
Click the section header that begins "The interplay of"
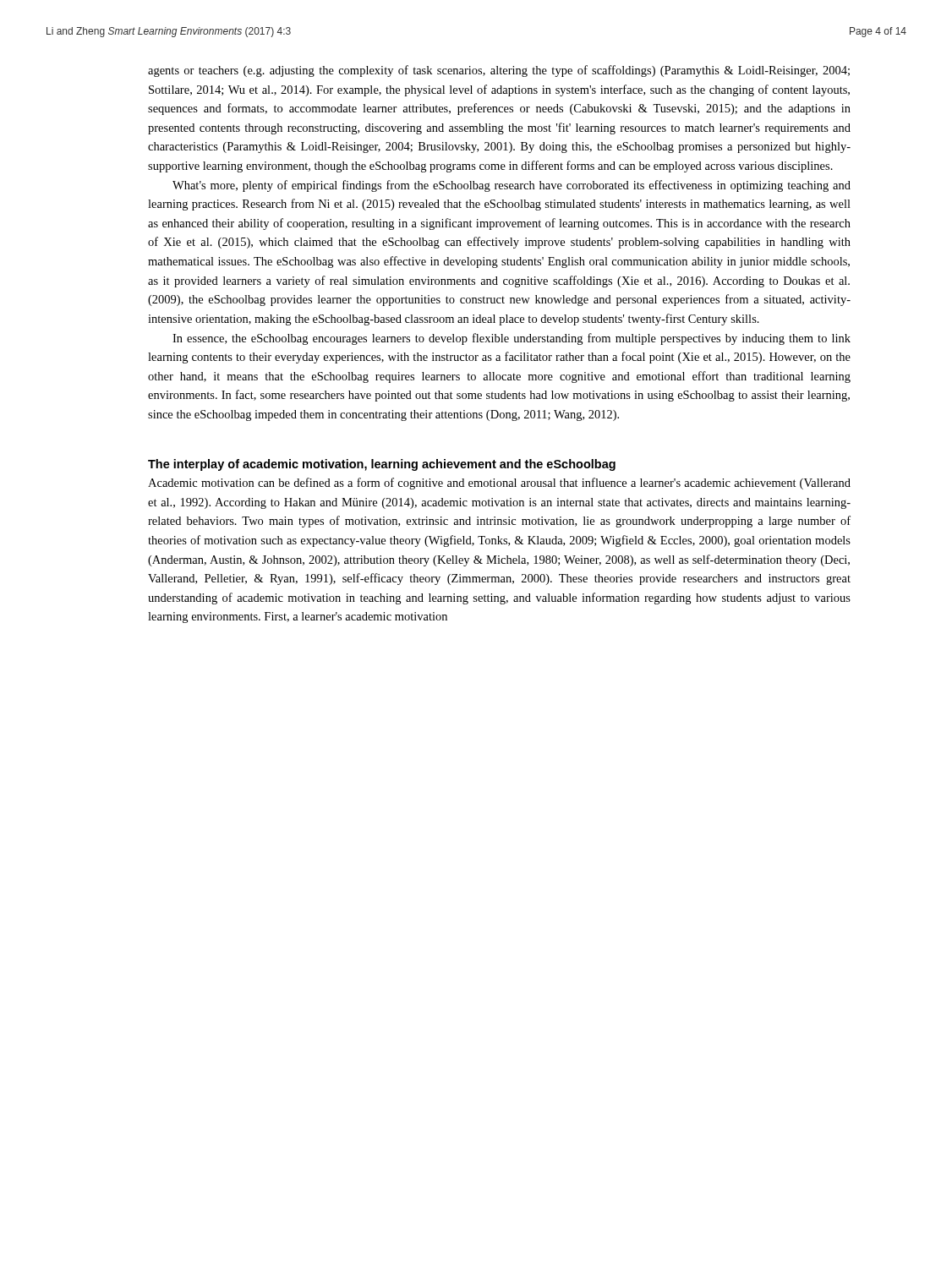pyautogui.click(x=499, y=464)
